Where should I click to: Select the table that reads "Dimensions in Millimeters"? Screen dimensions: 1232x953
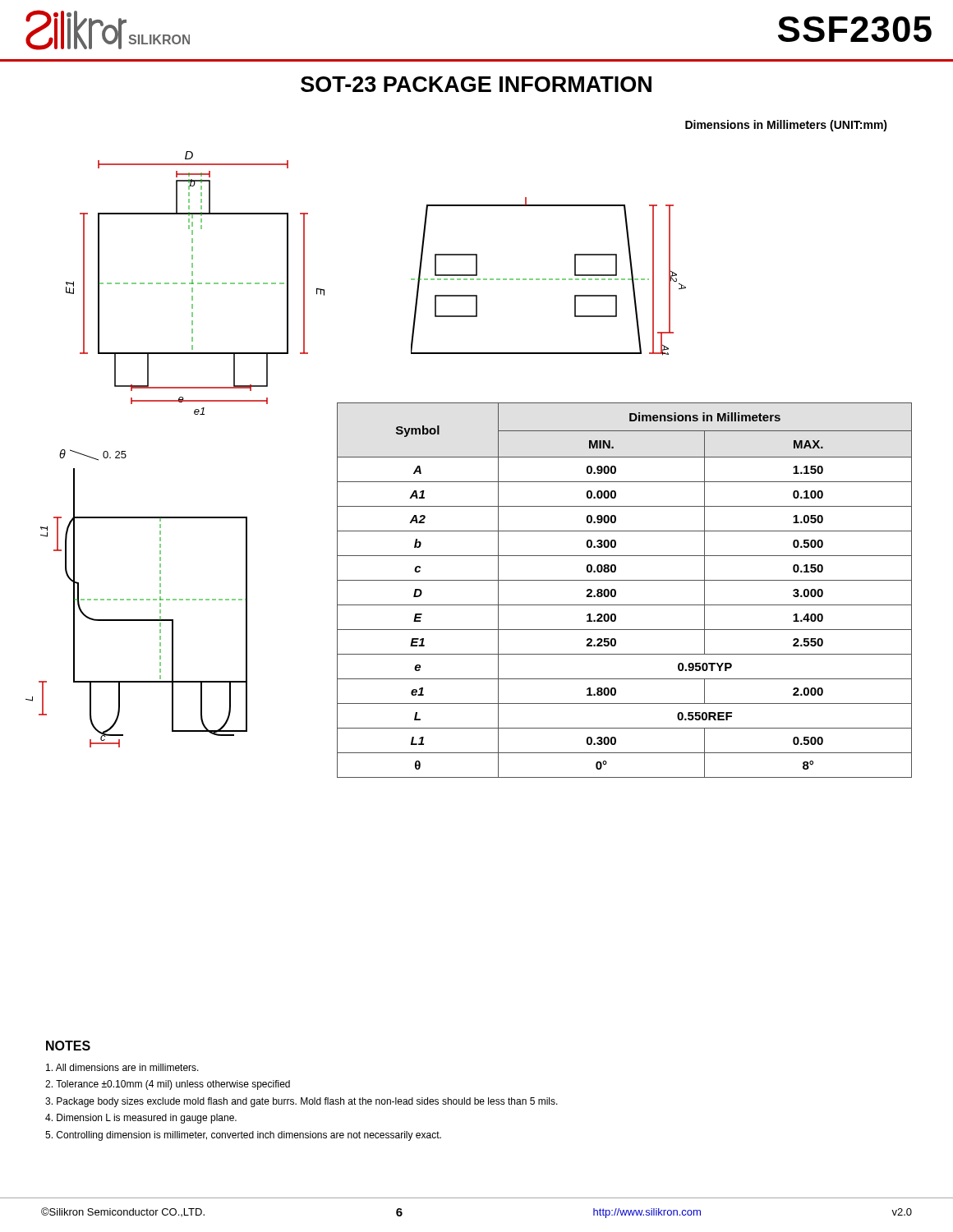pyautogui.click(x=624, y=590)
